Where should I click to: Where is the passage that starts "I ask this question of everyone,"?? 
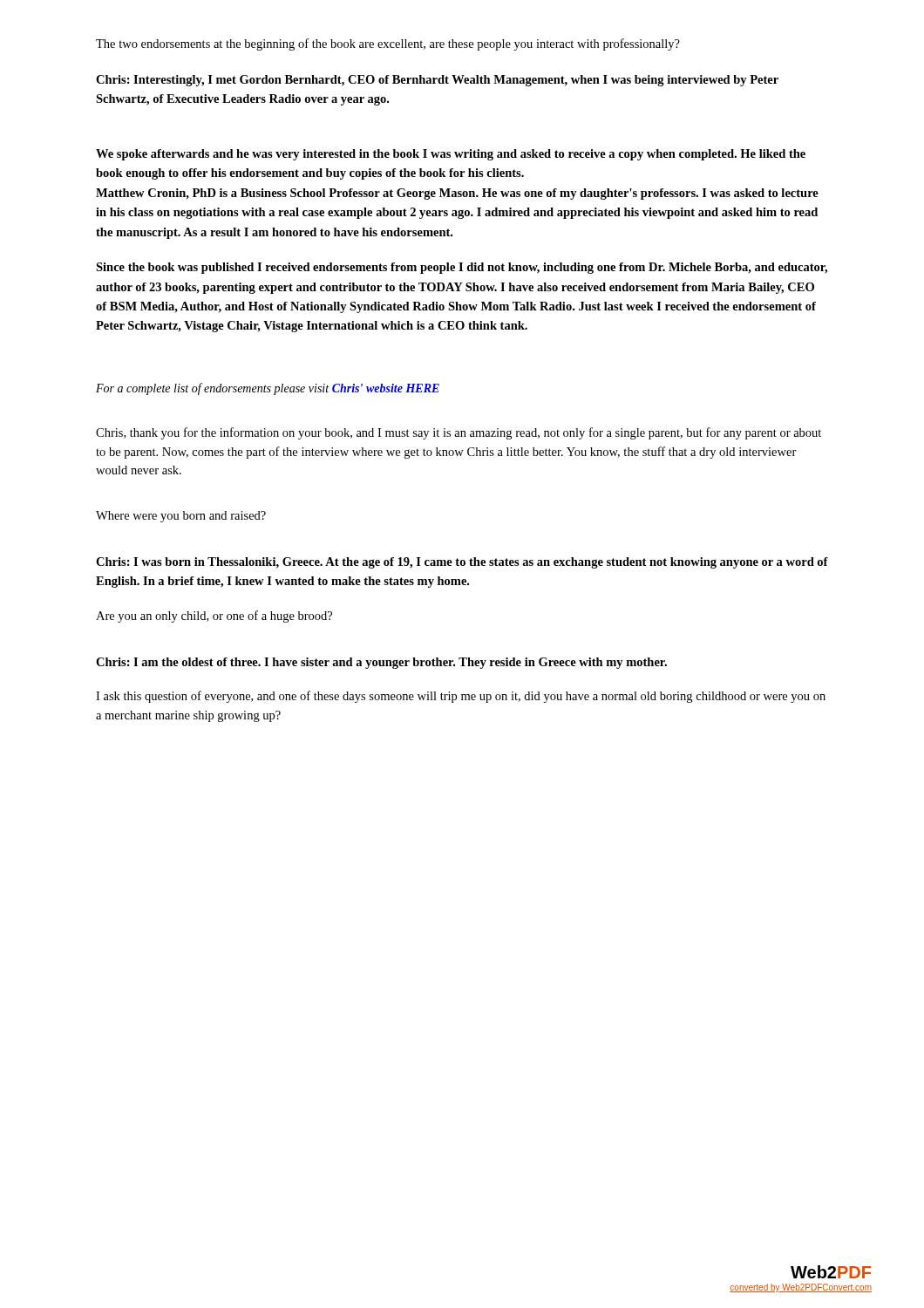[x=461, y=705]
